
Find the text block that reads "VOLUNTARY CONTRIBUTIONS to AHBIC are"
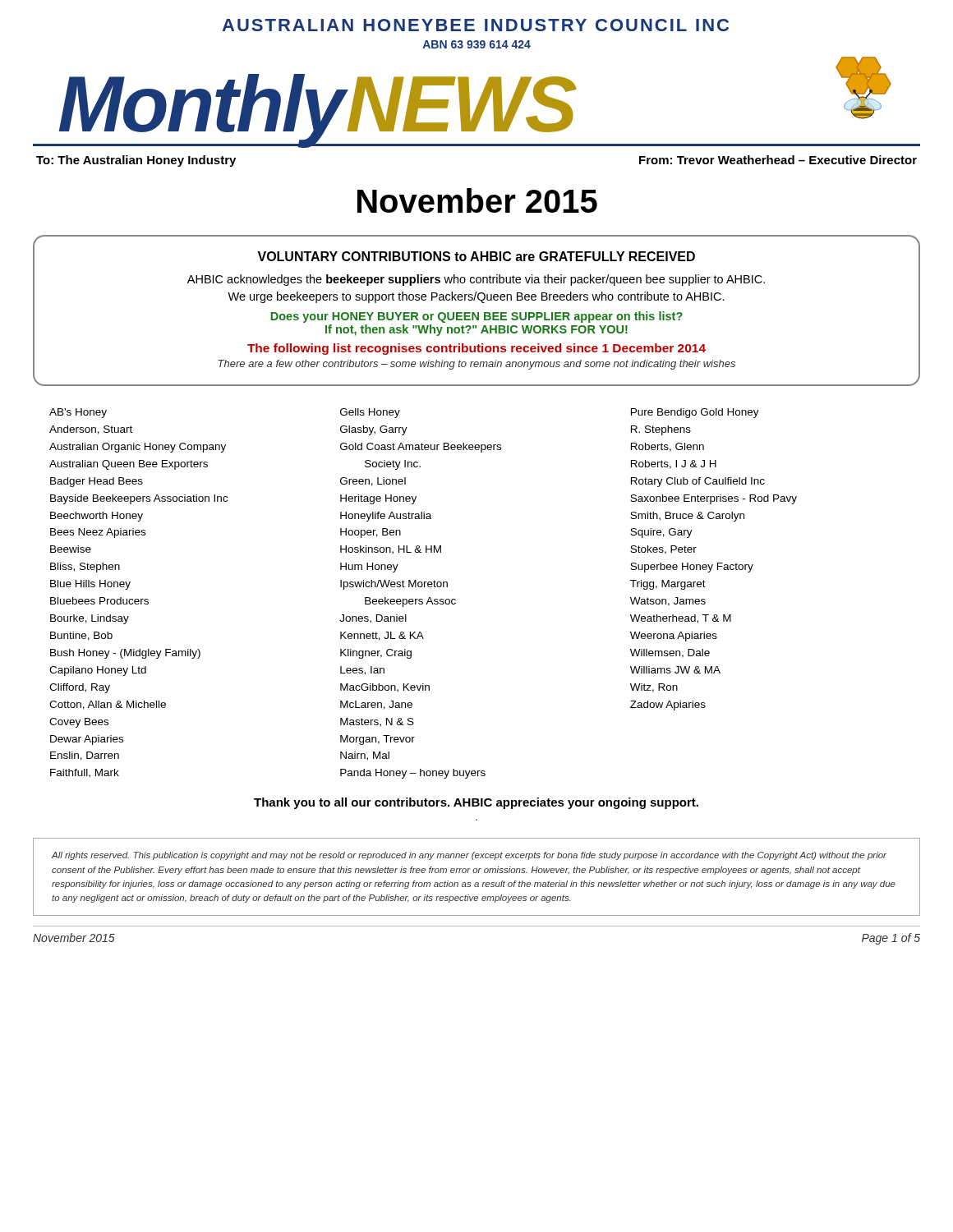[476, 310]
